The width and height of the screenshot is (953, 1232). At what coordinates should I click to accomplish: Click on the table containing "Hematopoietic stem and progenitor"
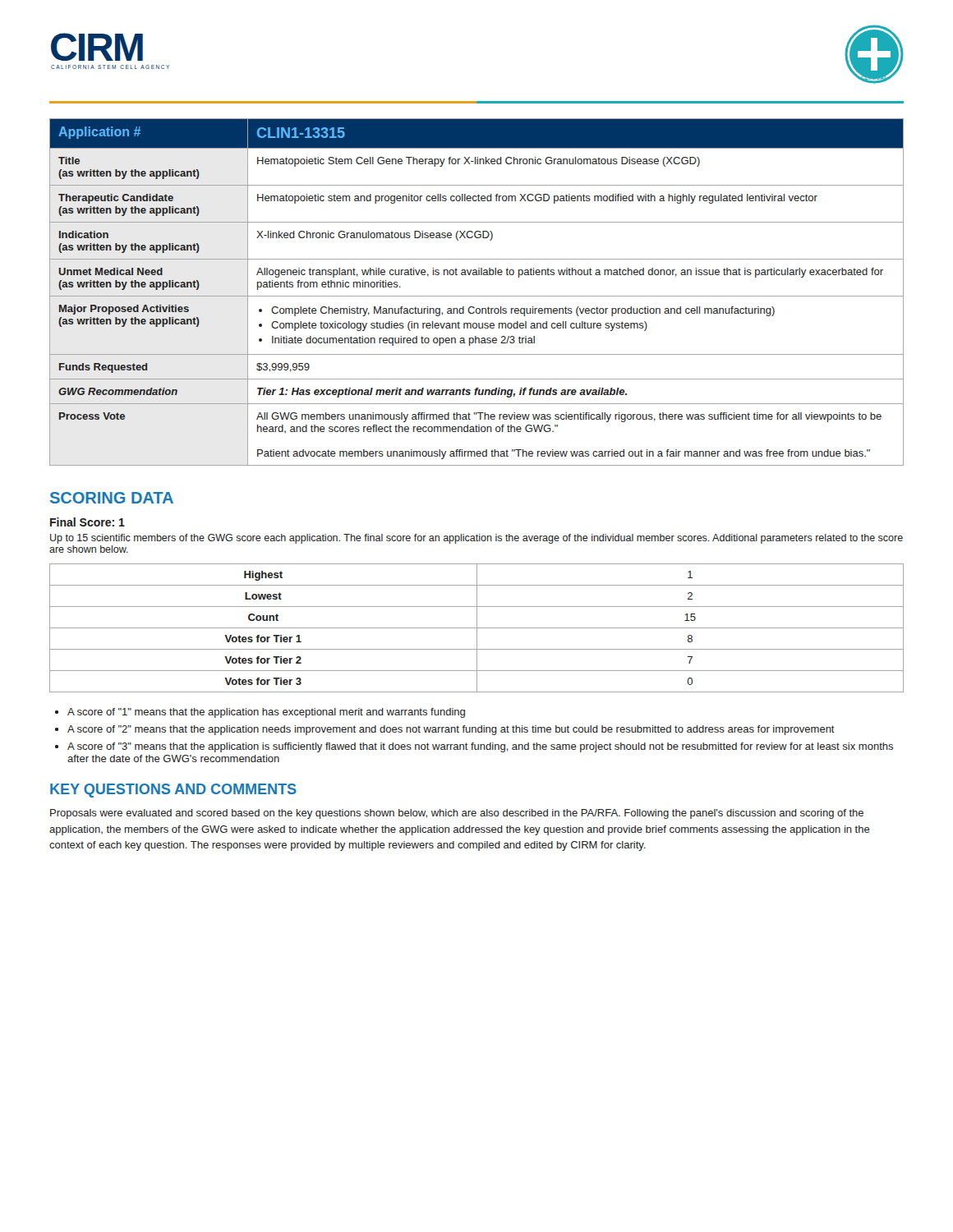coord(476,292)
